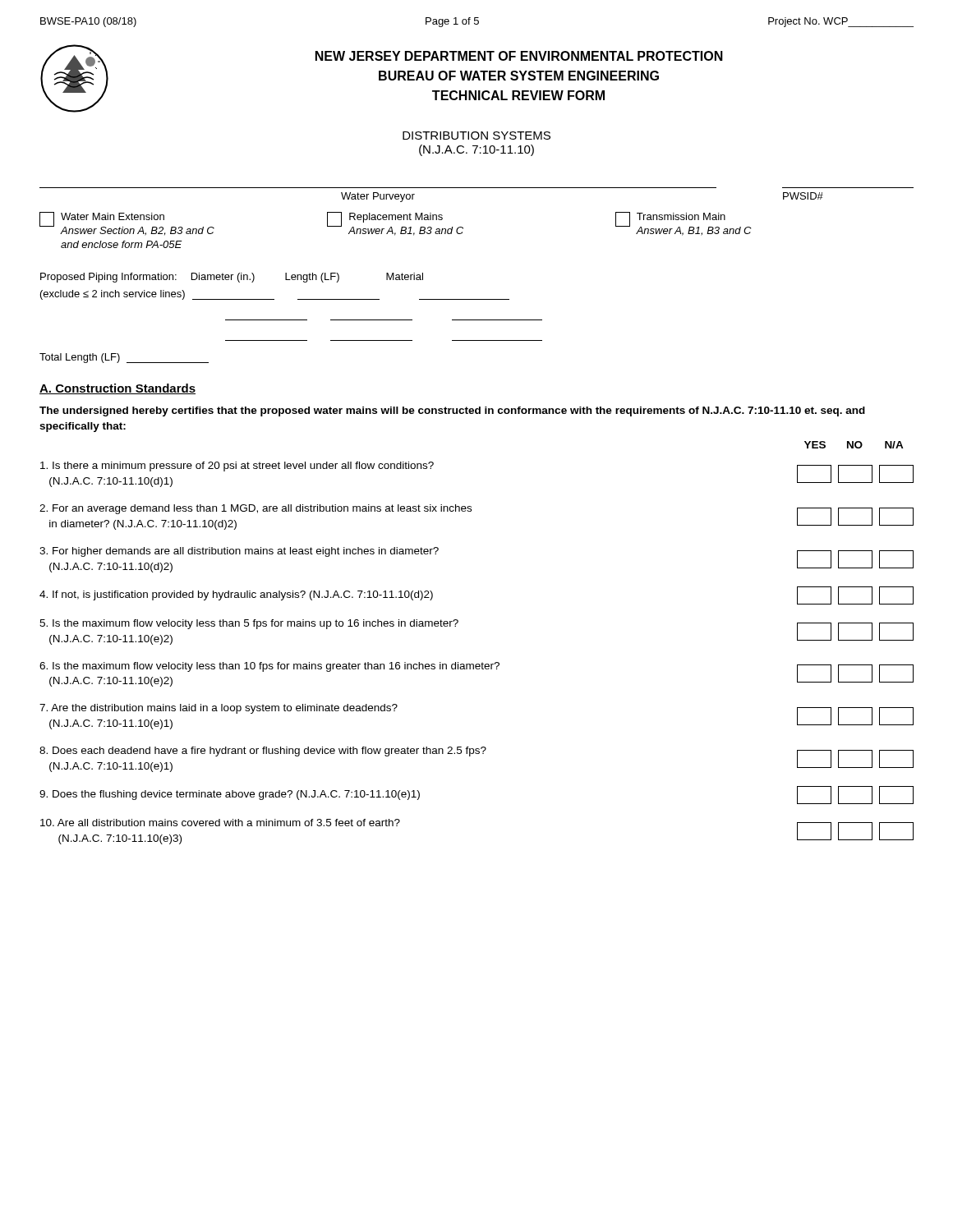Click on the block starting "9. Does the flushing"

239,796
